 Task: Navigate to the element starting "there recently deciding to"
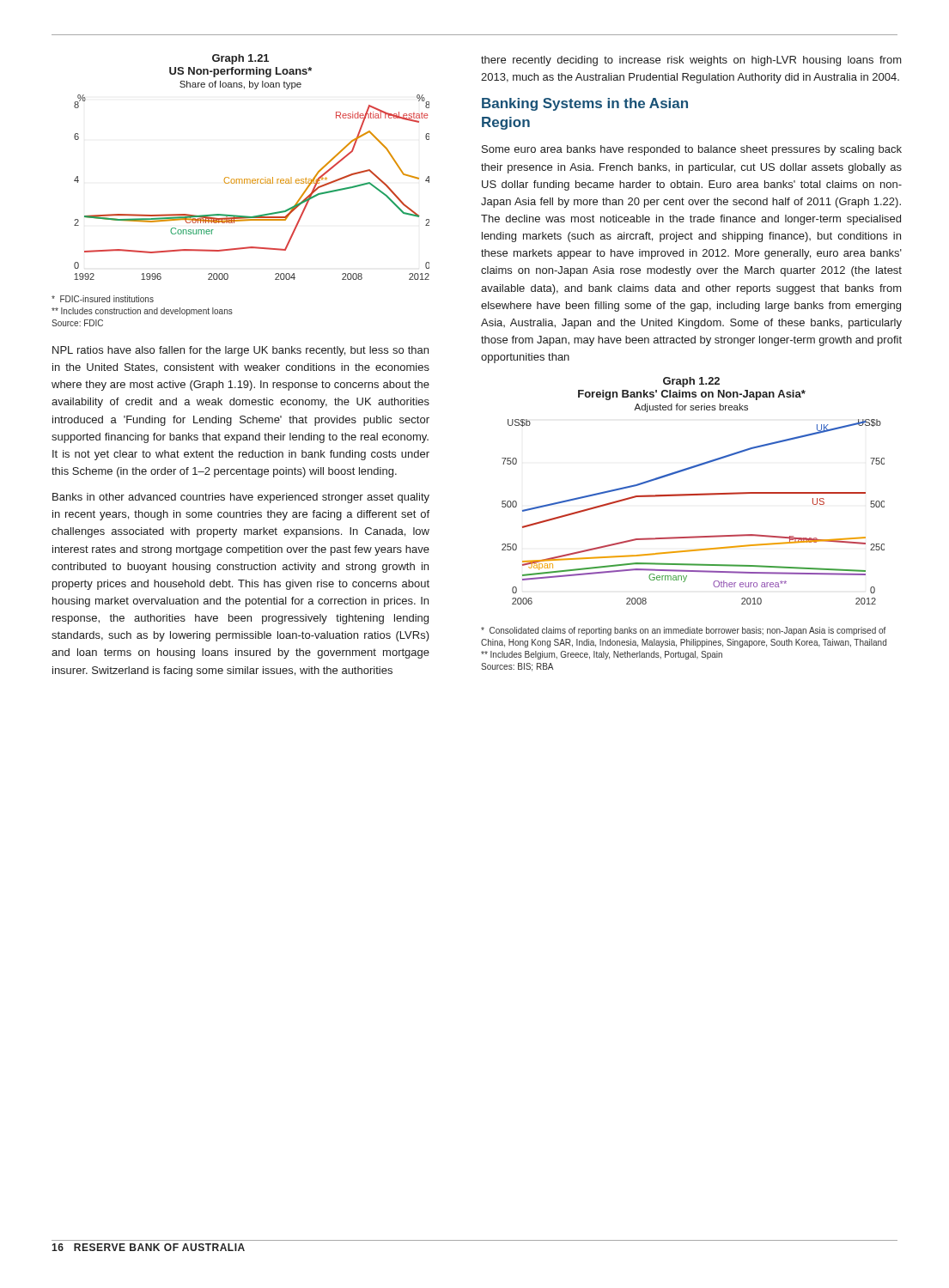click(x=691, y=68)
